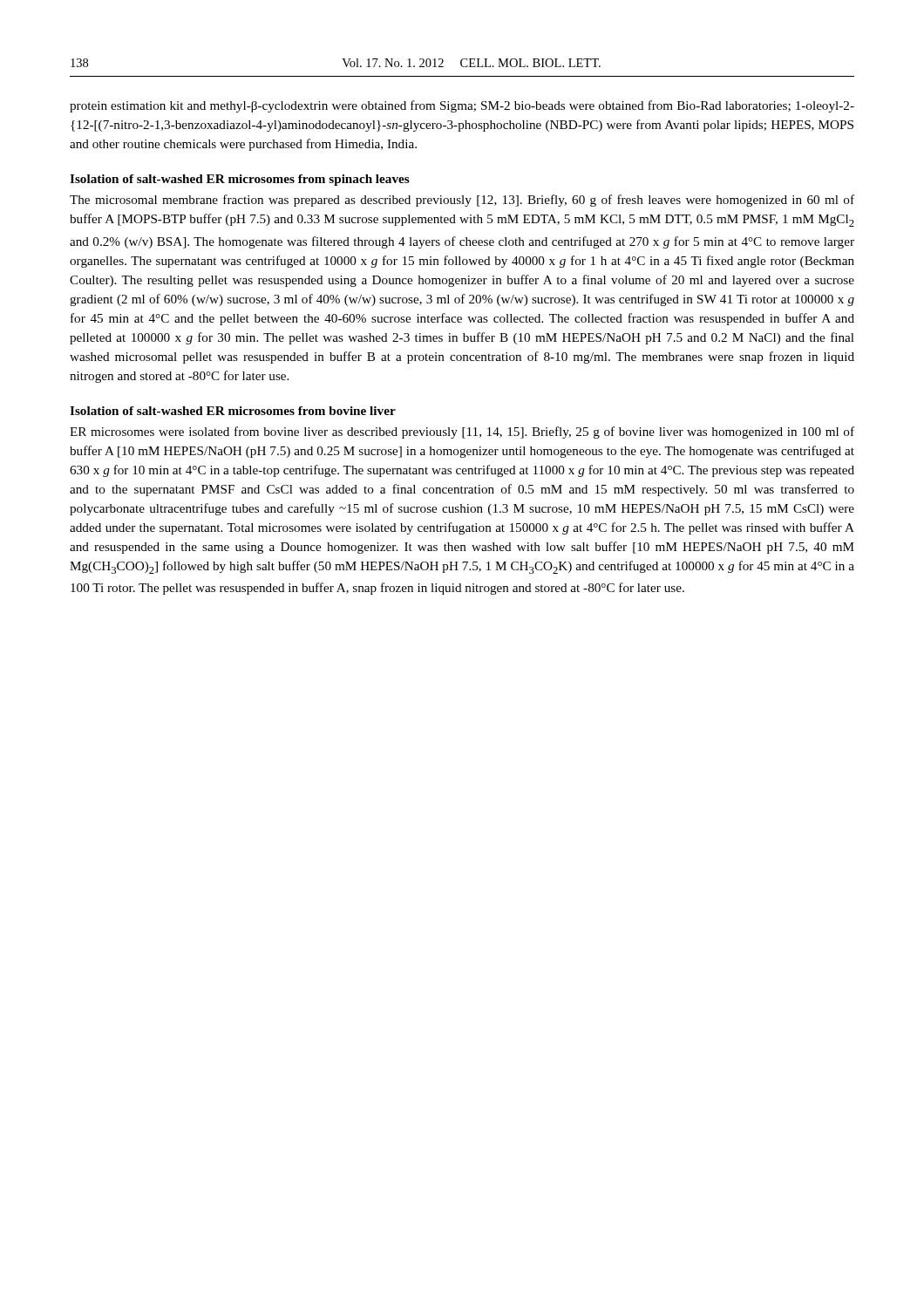Locate the block of text that opens with "protein estimation kit and methyl-β-cyclodextrin"
Viewport: 924px width, 1308px height.
[x=462, y=125]
